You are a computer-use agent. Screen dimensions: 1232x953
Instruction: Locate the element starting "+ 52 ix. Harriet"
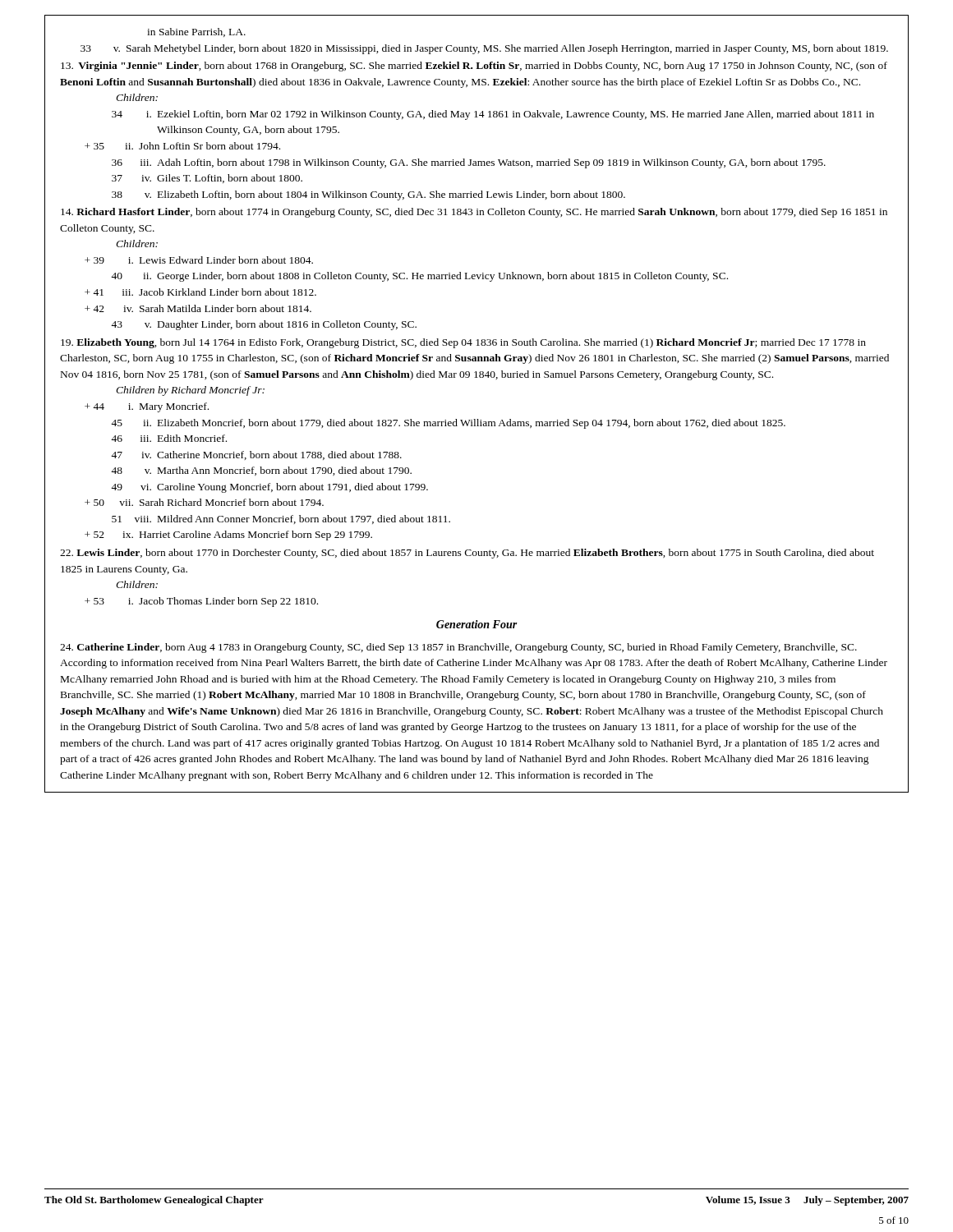pyautogui.click(x=228, y=536)
